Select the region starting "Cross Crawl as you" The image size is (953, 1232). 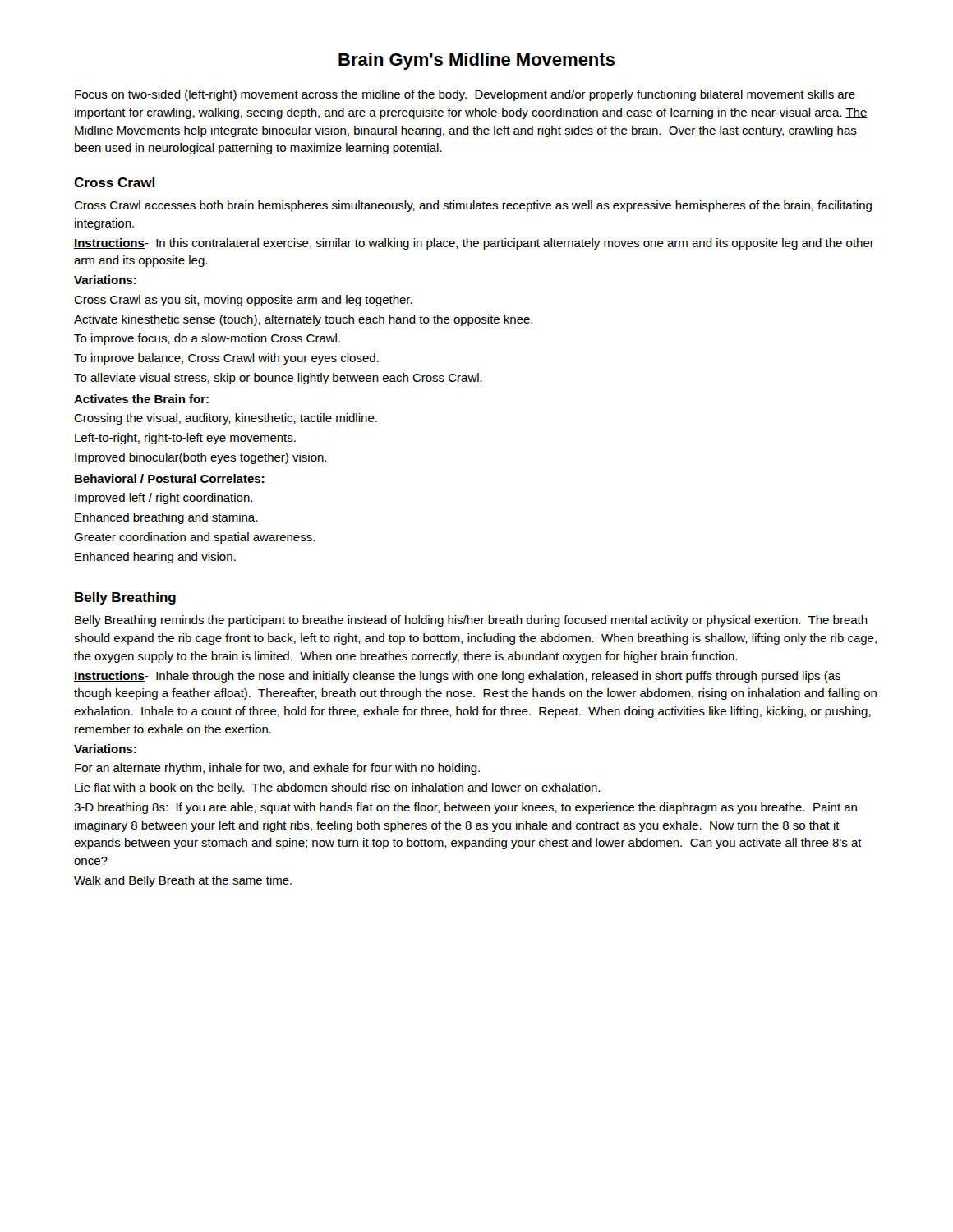(243, 299)
